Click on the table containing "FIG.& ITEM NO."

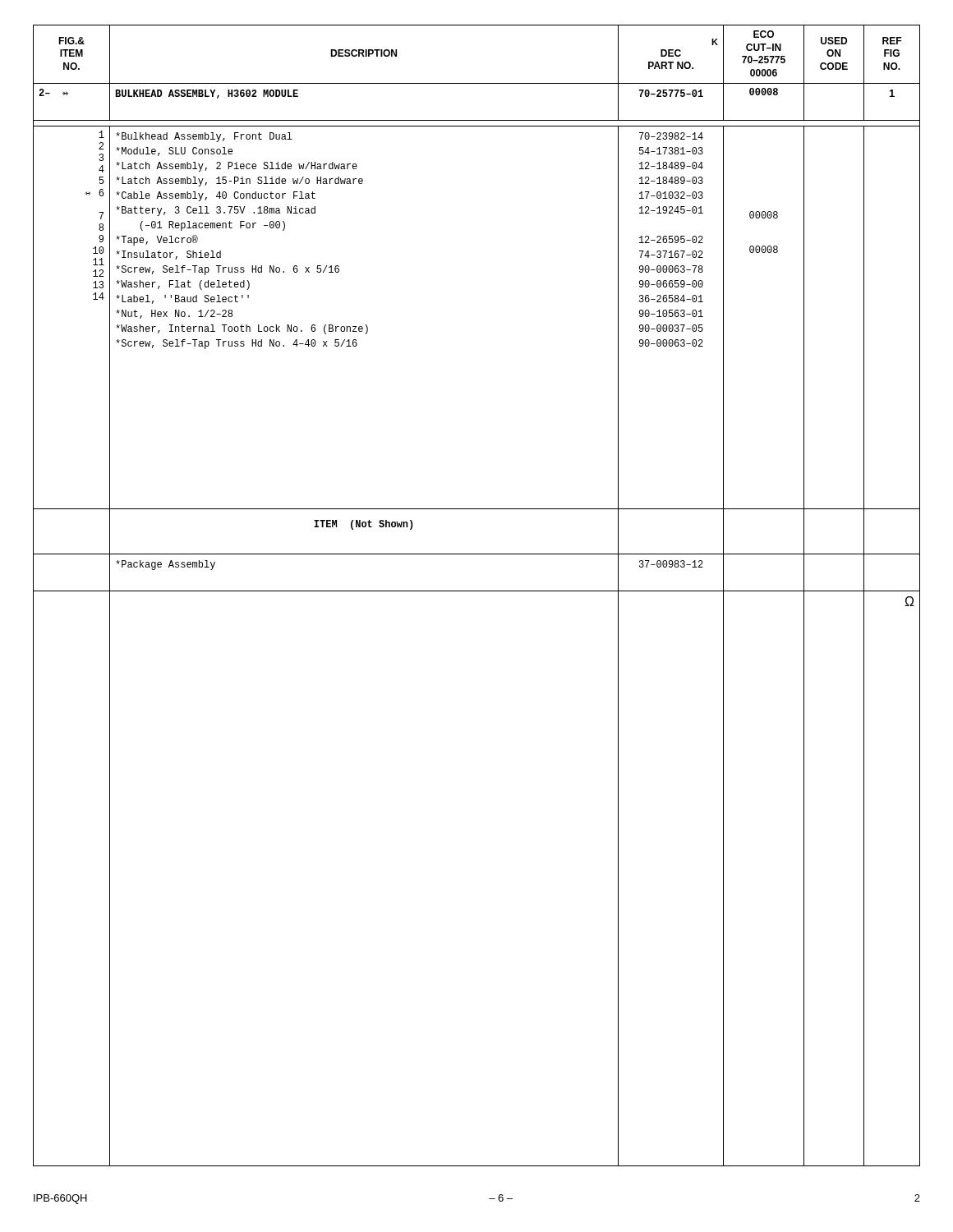[476, 595]
